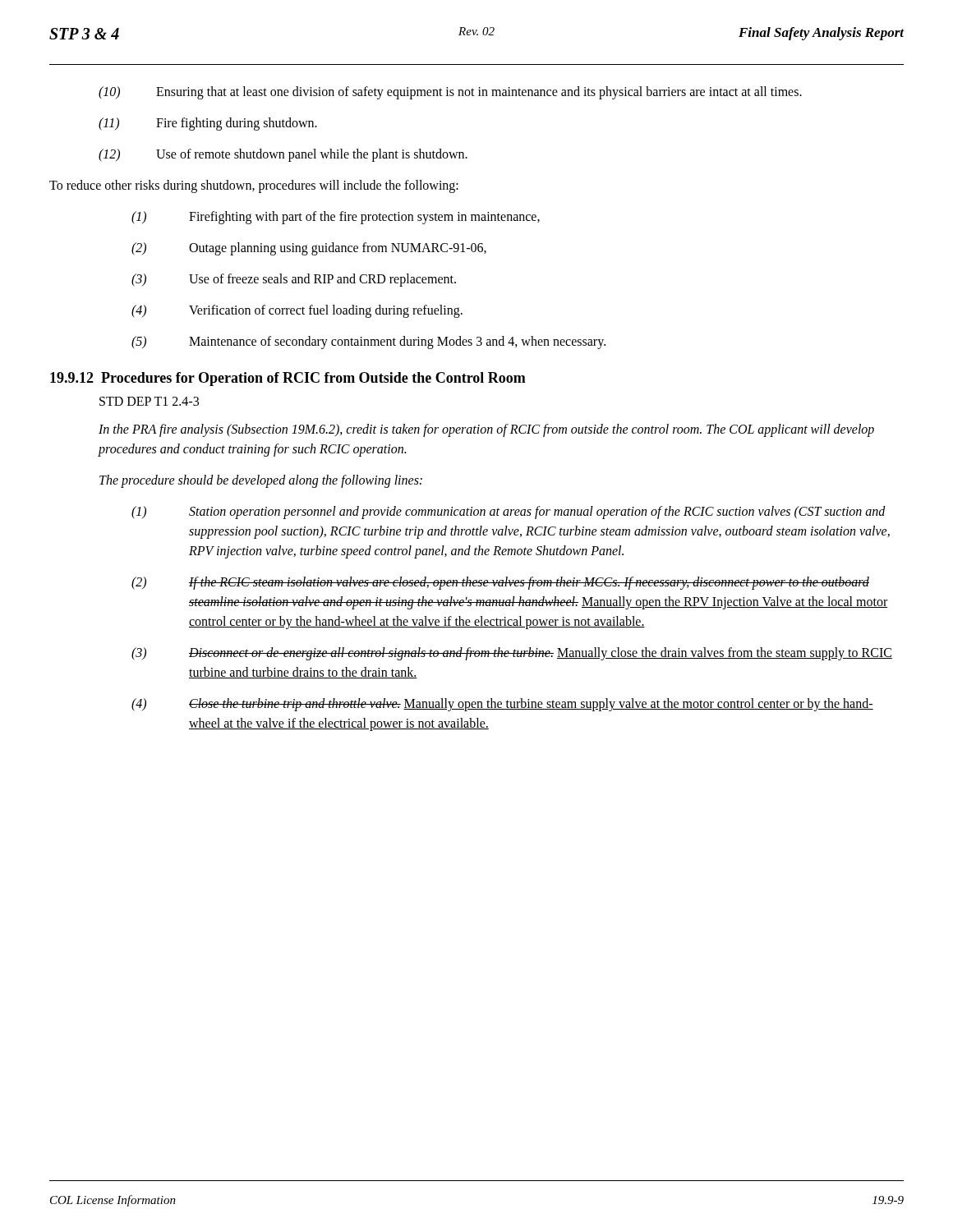Select the text block starting "(1) Firefighting with part of the fire protection"
Viewport: 953px width, 1232px height.
(x=476, y=217)
